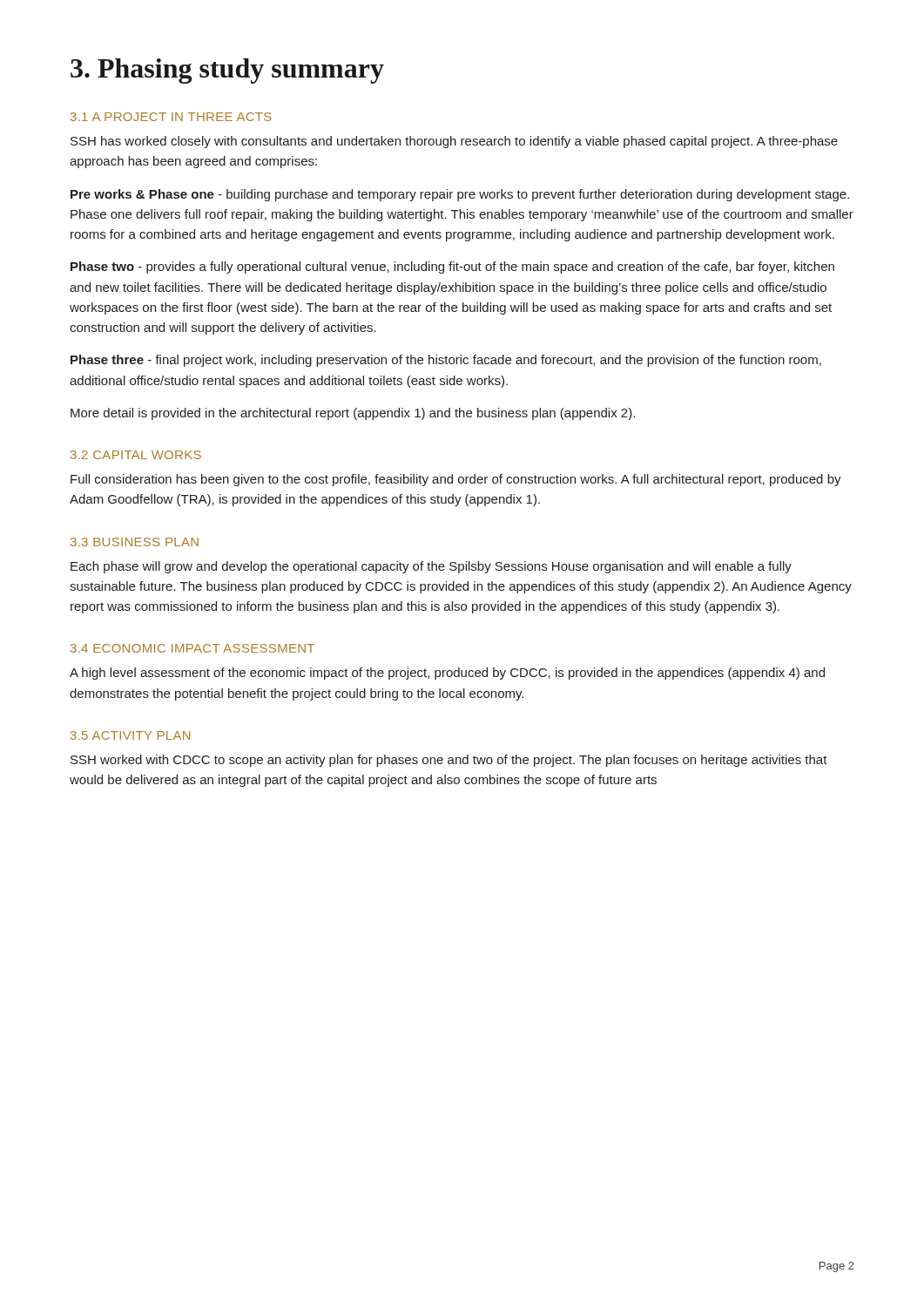Viewport: 924px width, 1307px height.
Task: Click the passage that begins "Phase three - final project work, including preservation"
Action: click(462, 370)
